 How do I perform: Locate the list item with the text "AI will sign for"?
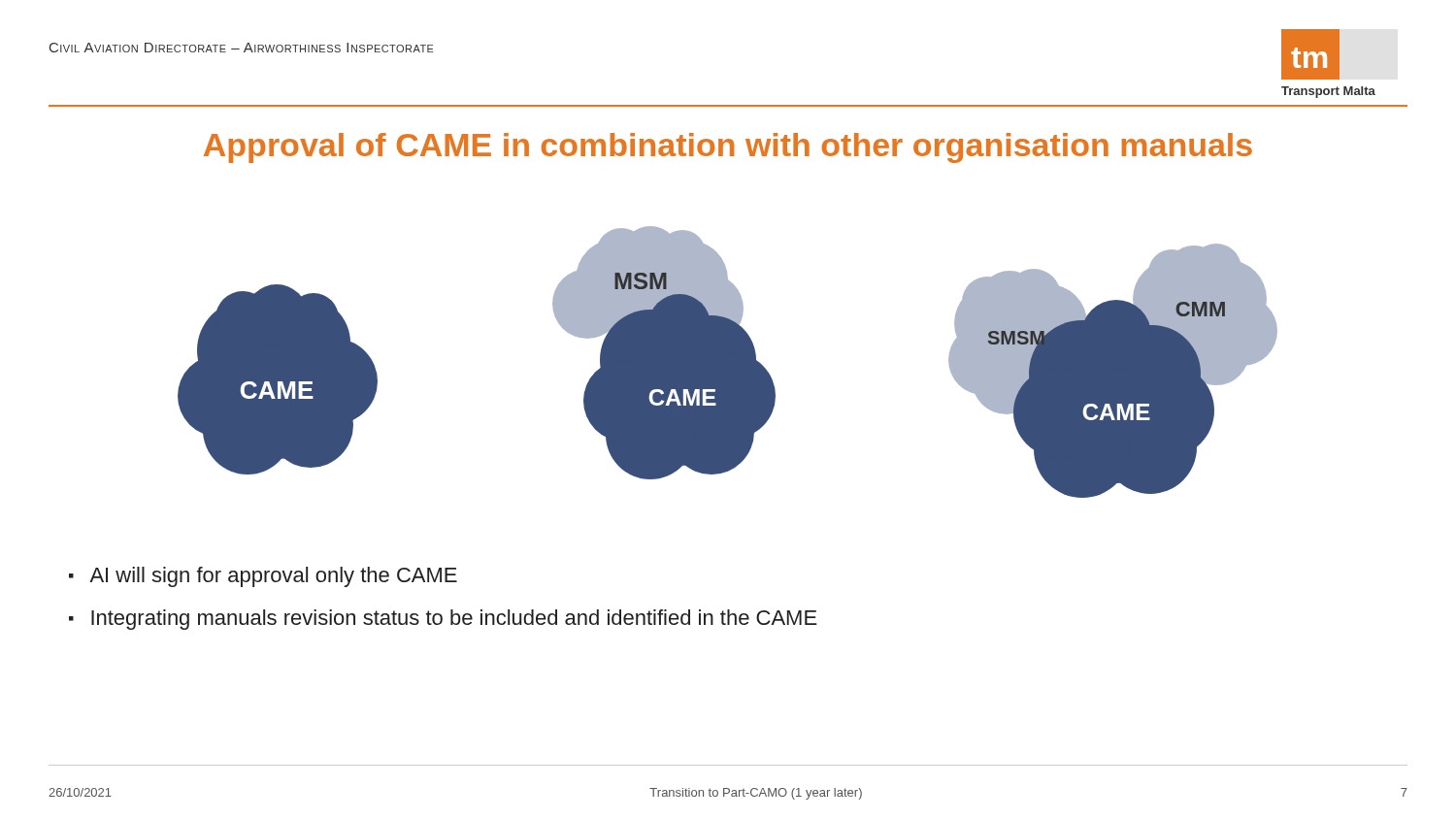[x=274, y=575]
